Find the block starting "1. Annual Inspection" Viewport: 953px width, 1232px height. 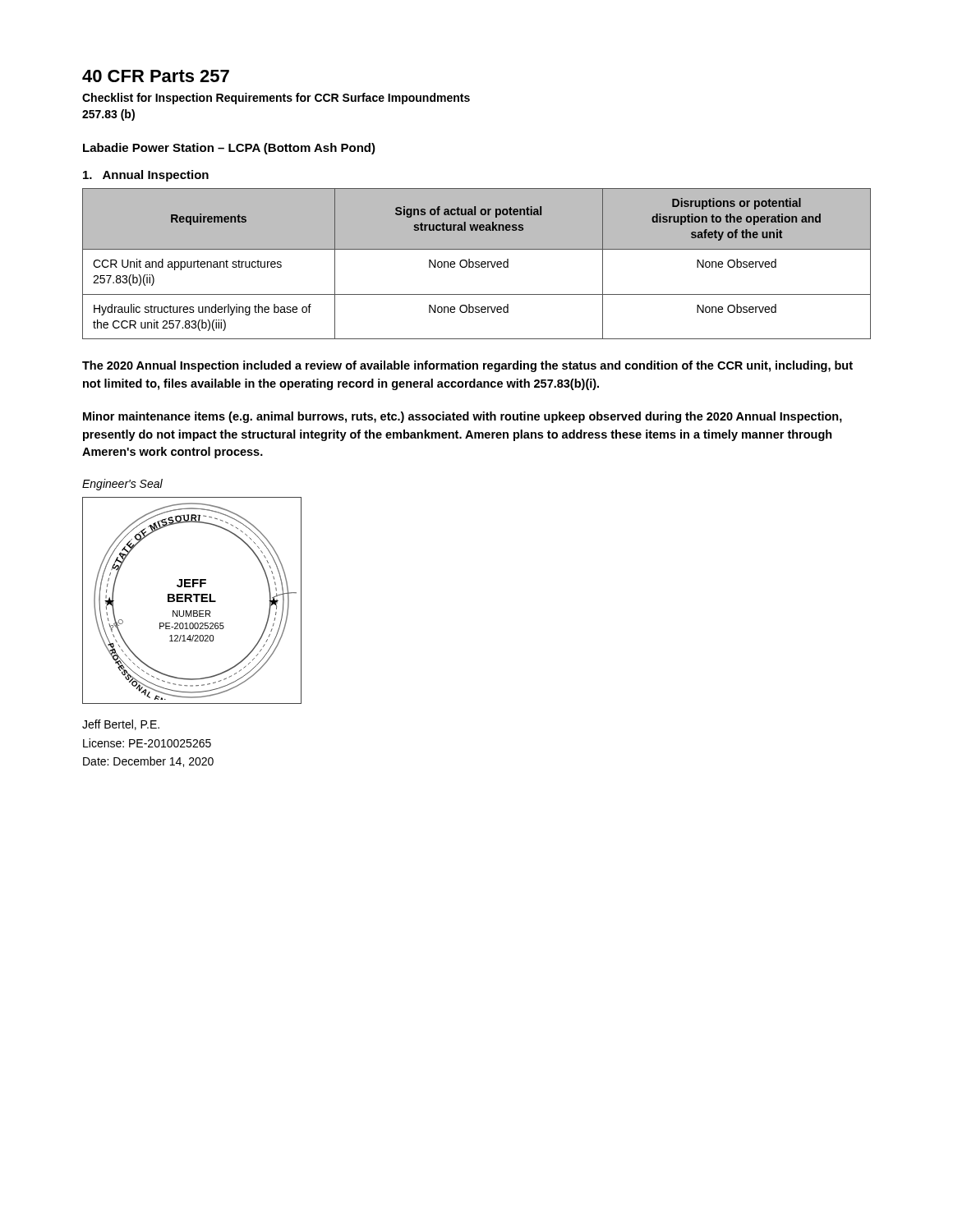pyautogui.click(x=146, y=176)
